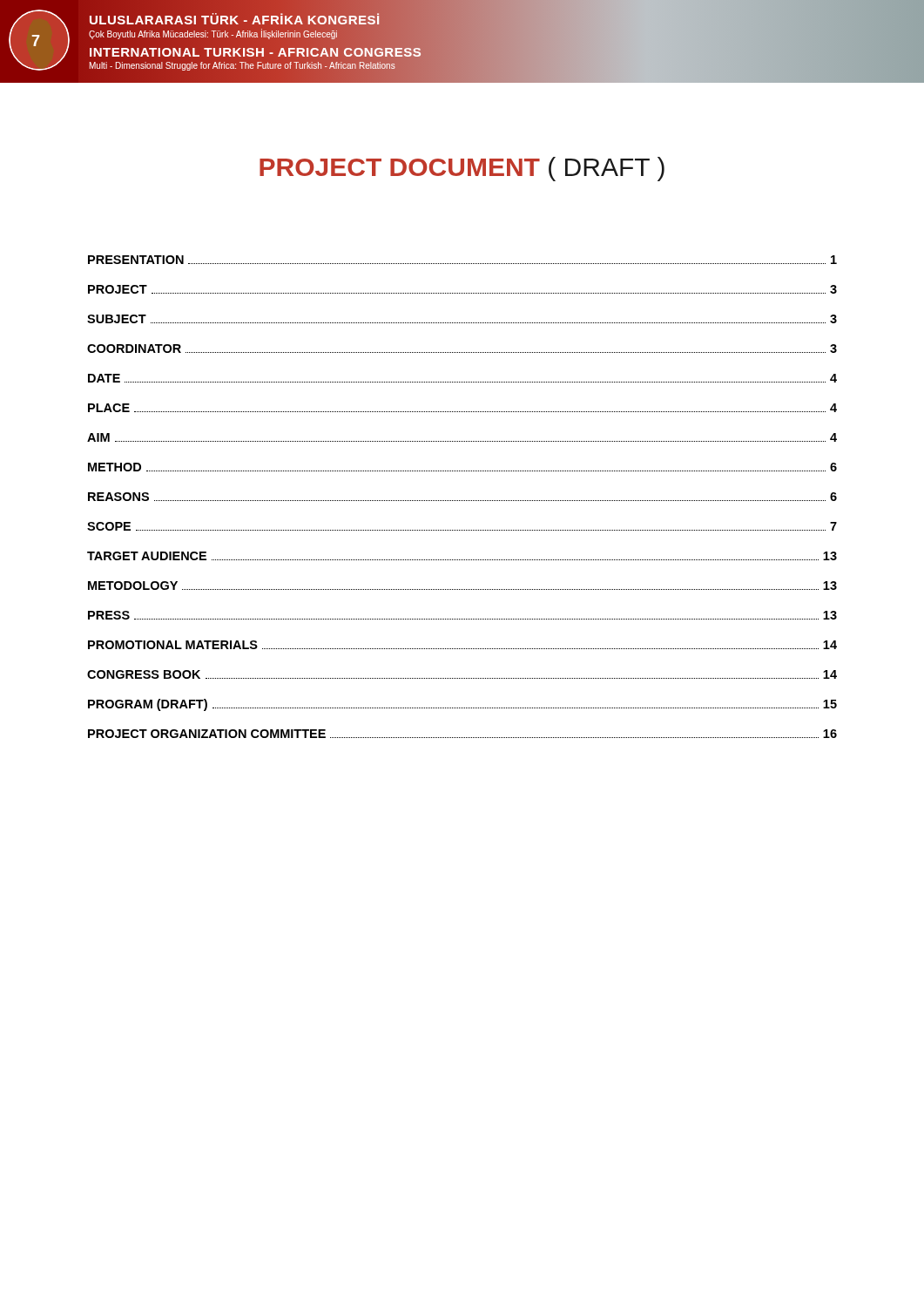Click on the logo

pyautogui.click(x=462, y=41)
